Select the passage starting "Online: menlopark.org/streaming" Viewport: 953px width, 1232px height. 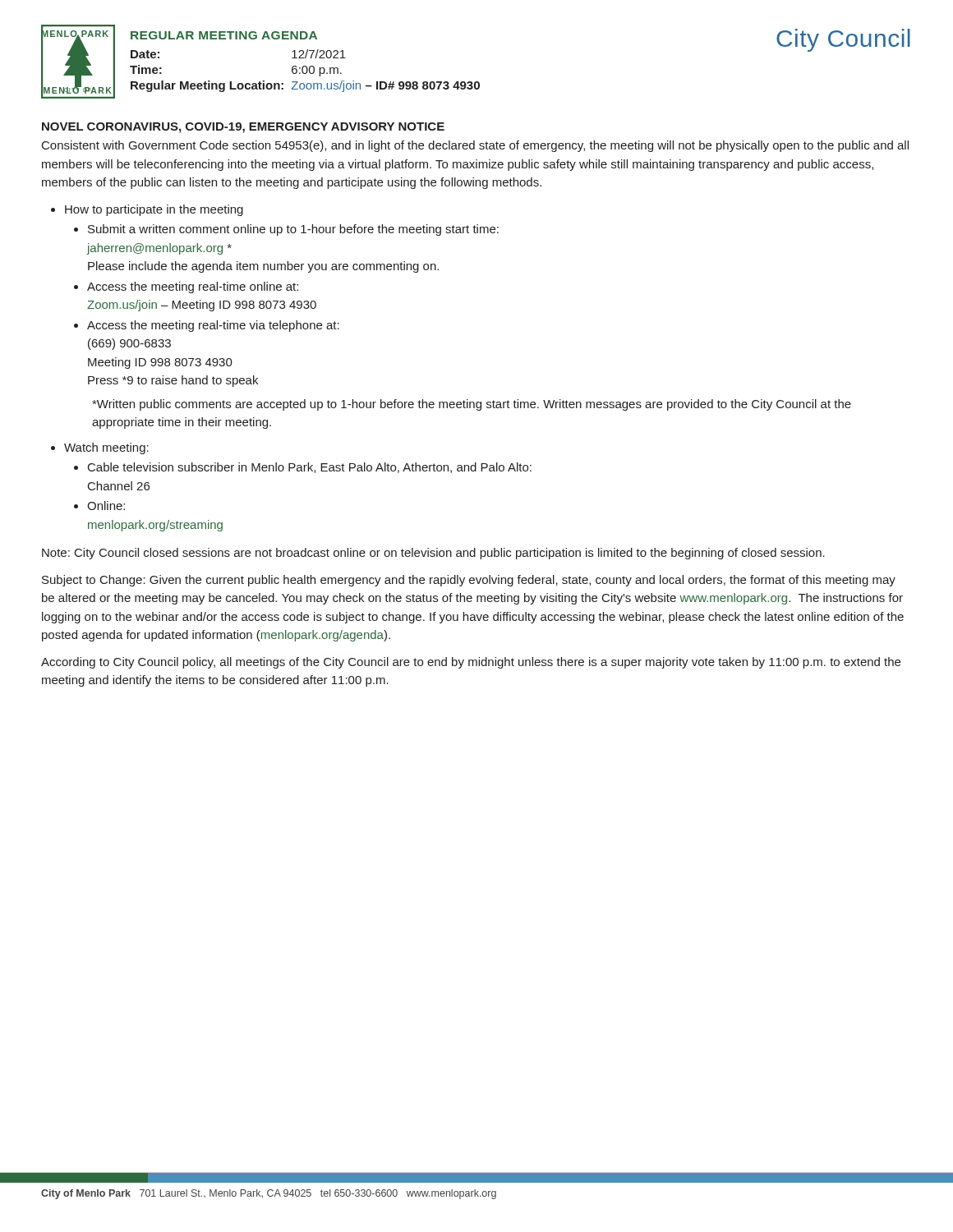point(155,515)
